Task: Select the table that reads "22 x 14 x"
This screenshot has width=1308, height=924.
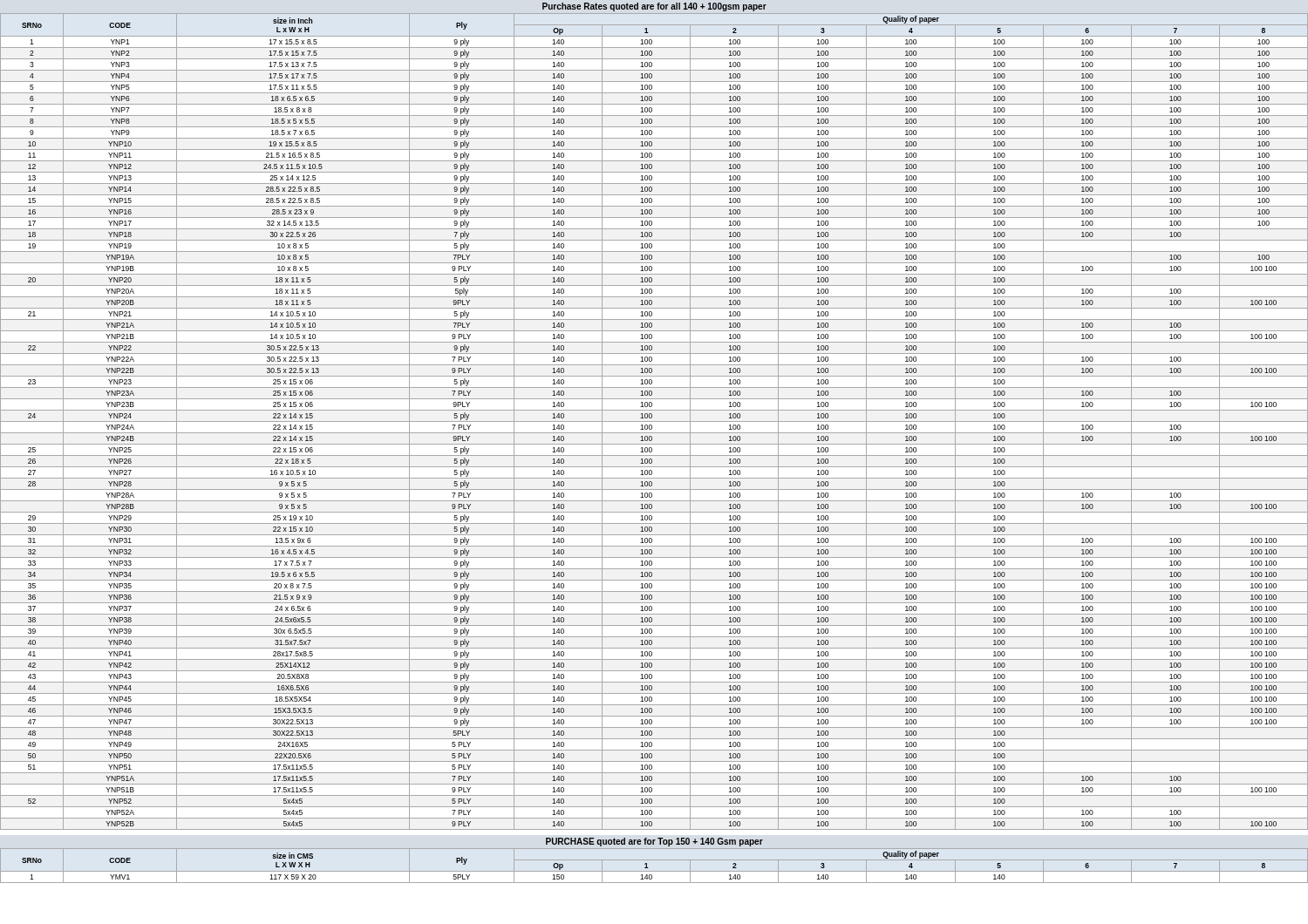Action: [x=654, y=421]
